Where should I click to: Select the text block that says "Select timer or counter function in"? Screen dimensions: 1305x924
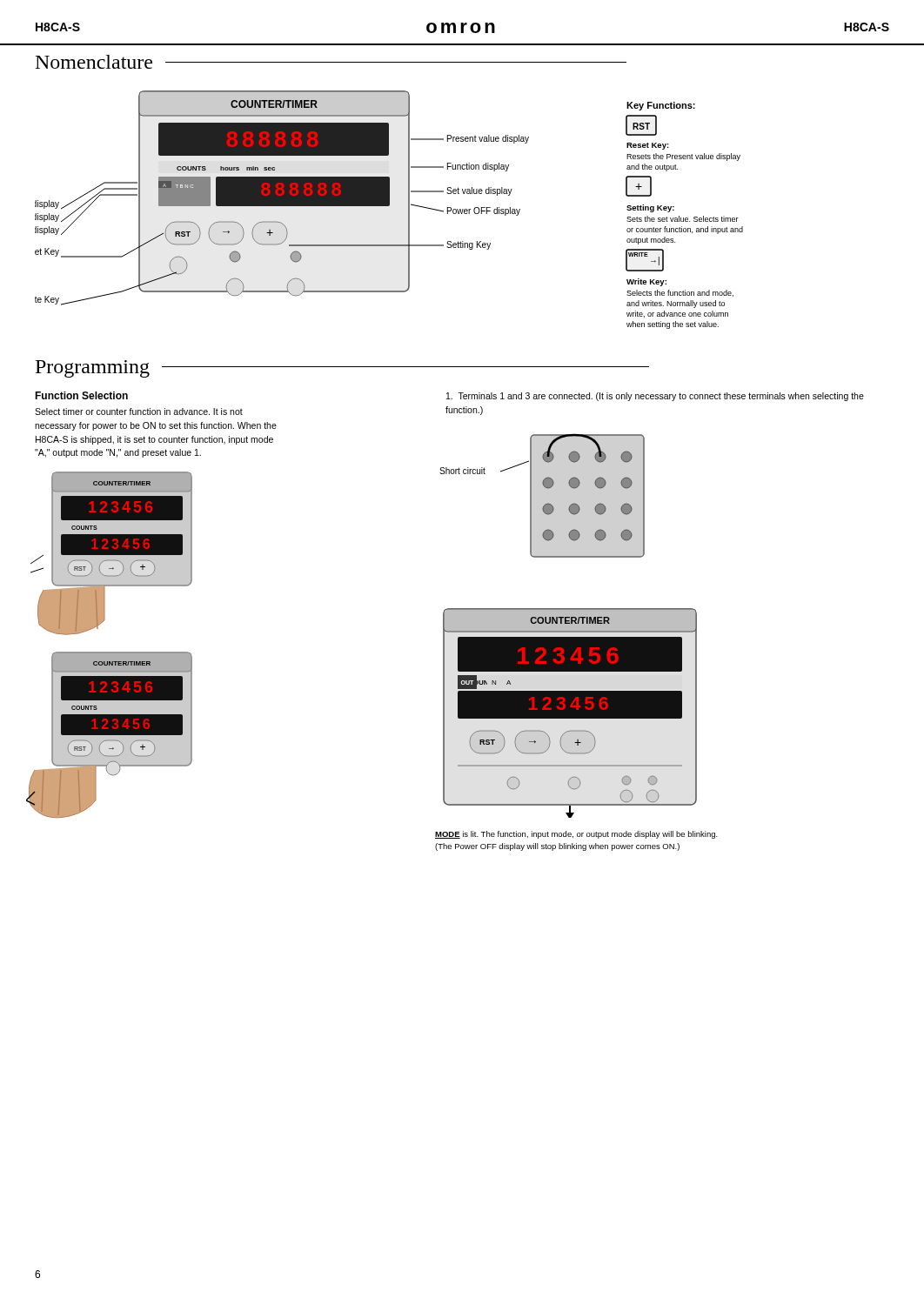(x=156, y=432)
